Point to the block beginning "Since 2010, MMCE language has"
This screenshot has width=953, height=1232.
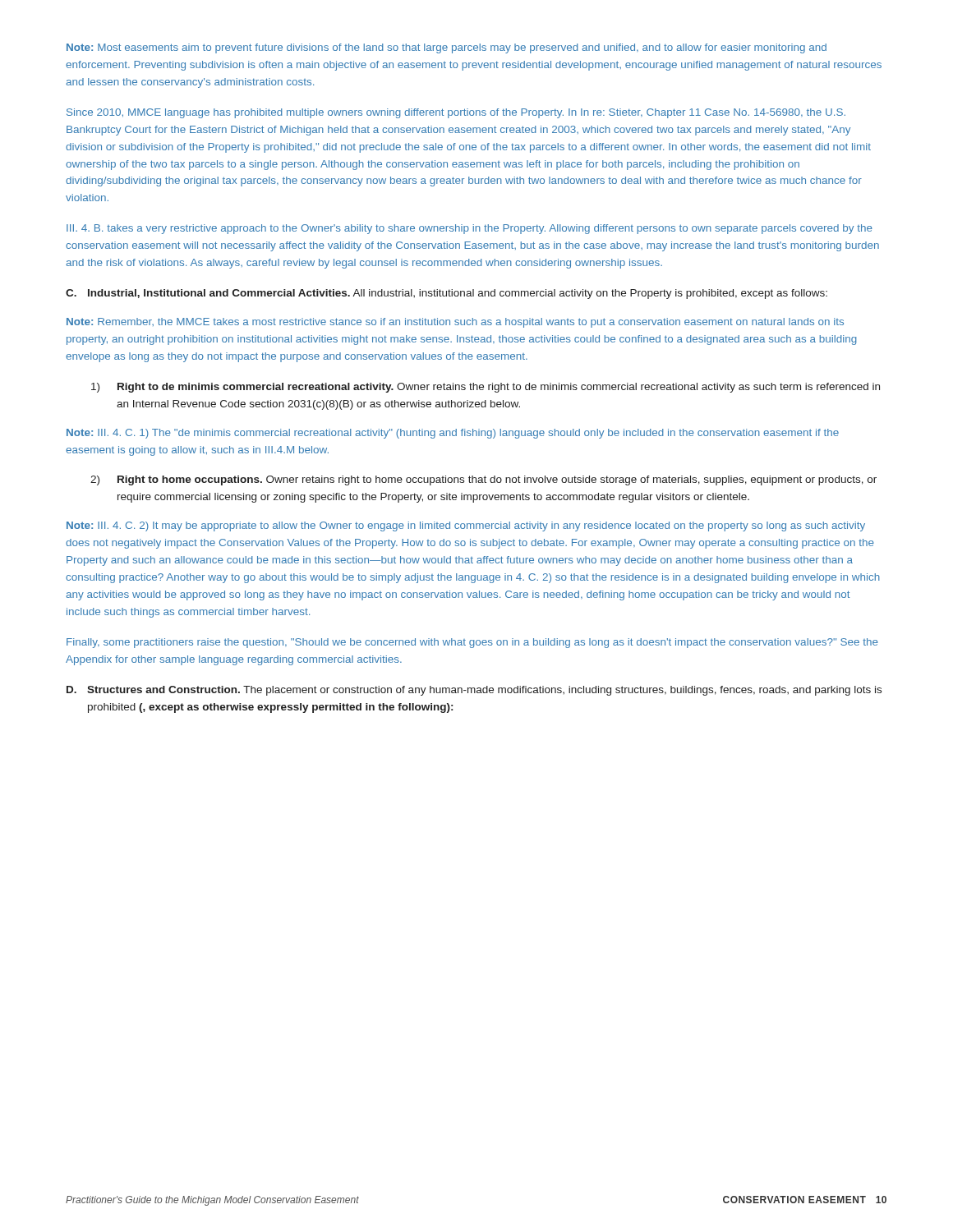468,155
